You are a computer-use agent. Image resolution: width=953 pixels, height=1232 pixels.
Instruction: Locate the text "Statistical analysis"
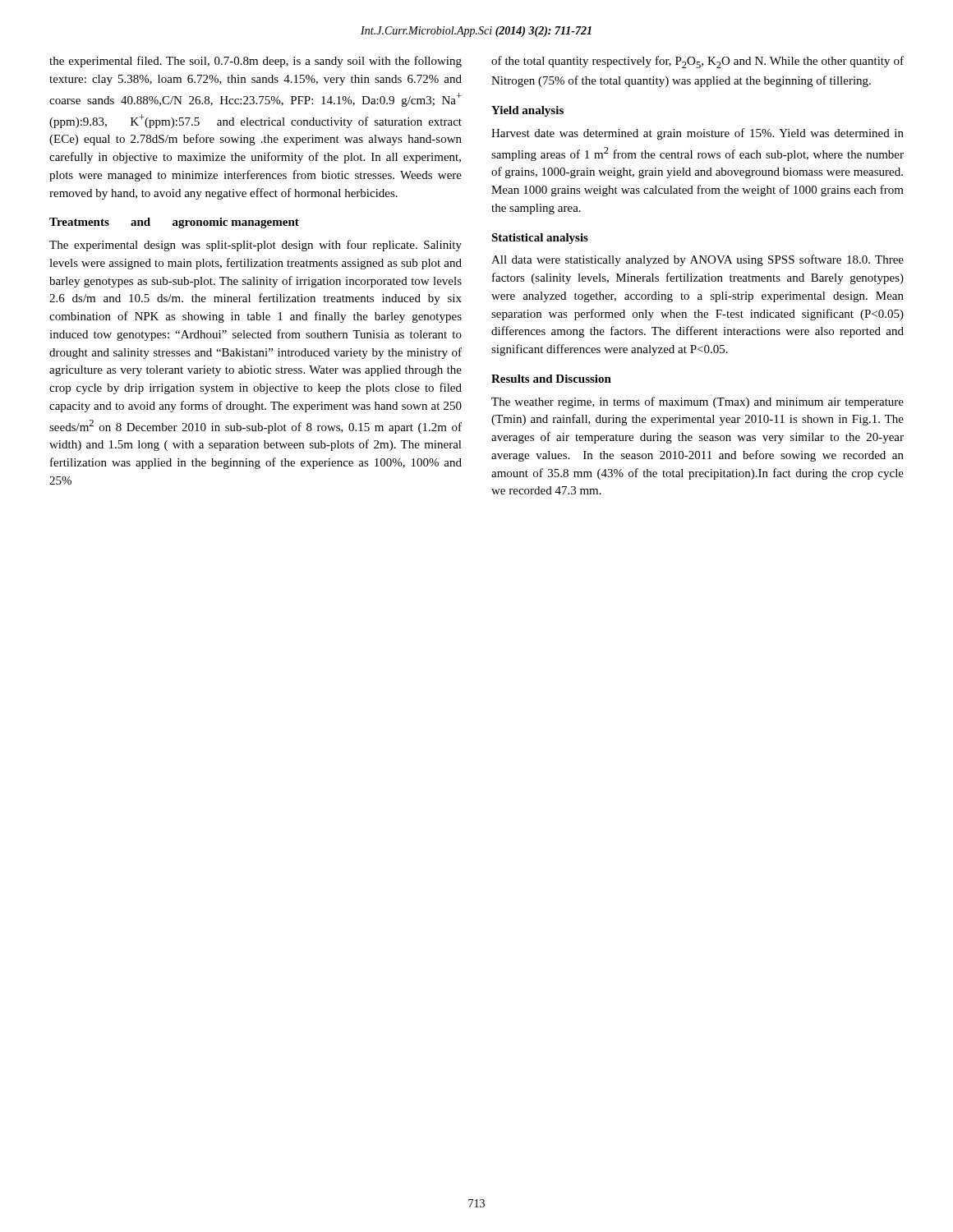540,237
